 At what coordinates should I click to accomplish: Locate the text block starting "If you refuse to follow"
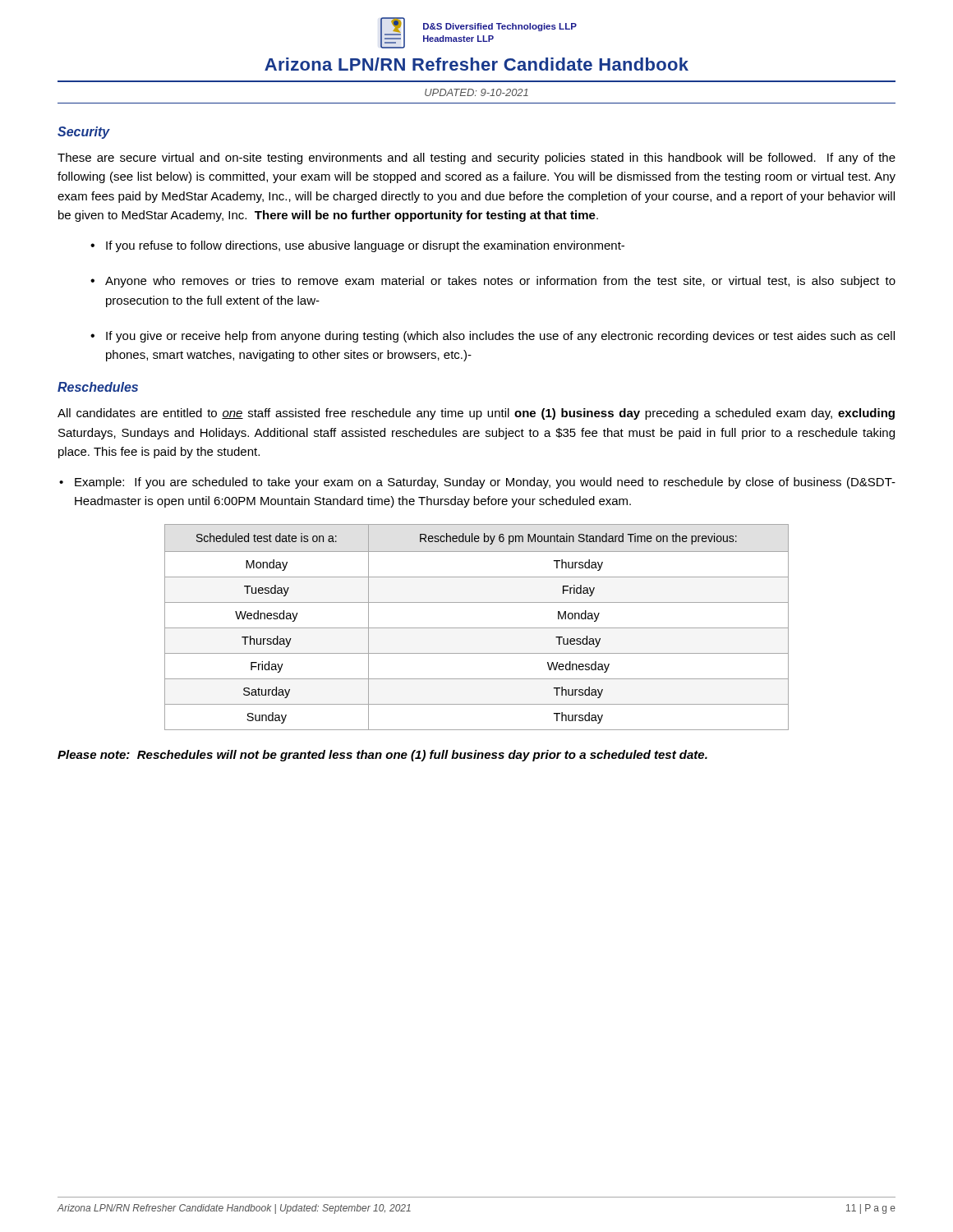pos(365,245)
